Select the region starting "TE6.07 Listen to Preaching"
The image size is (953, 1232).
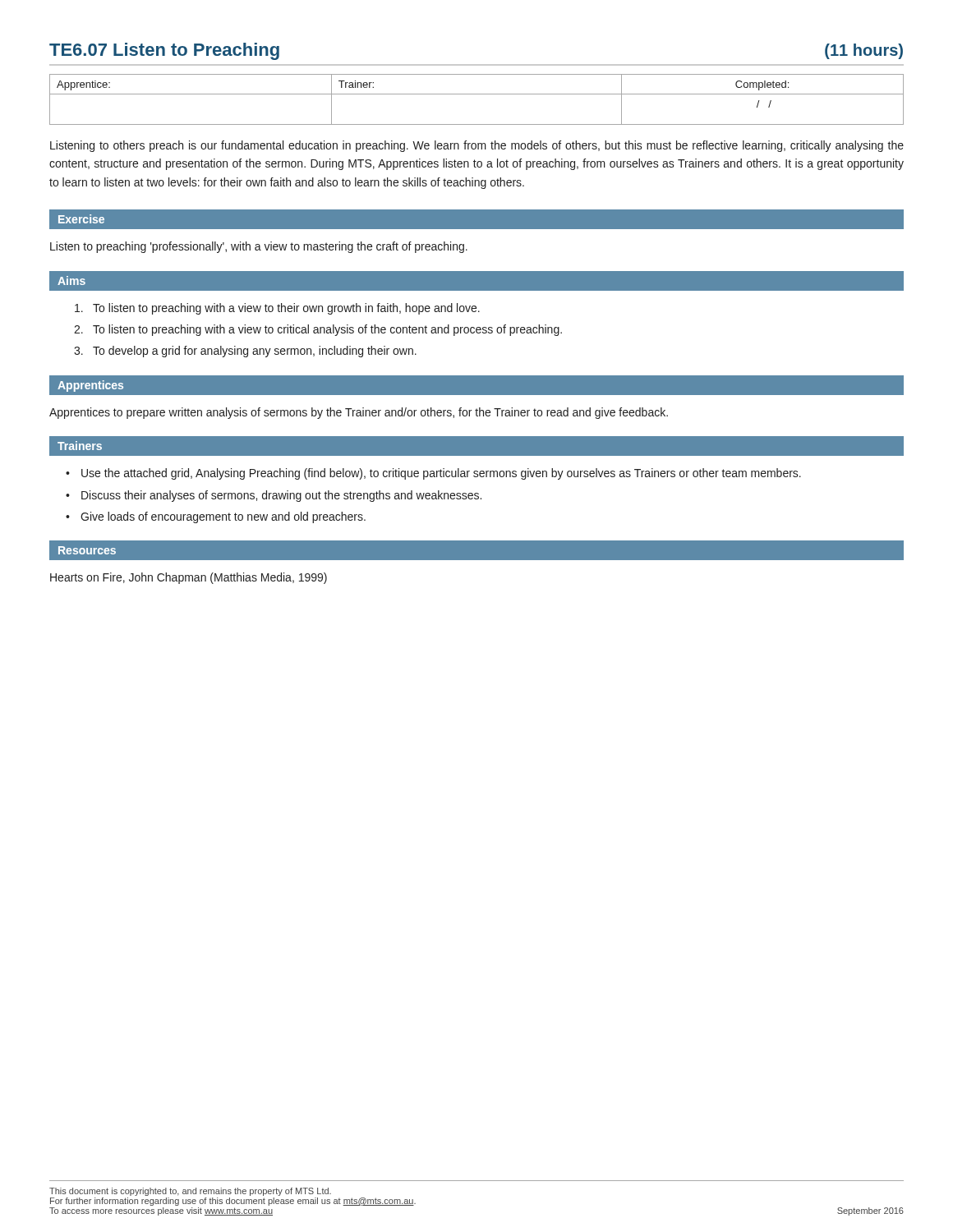165,50
